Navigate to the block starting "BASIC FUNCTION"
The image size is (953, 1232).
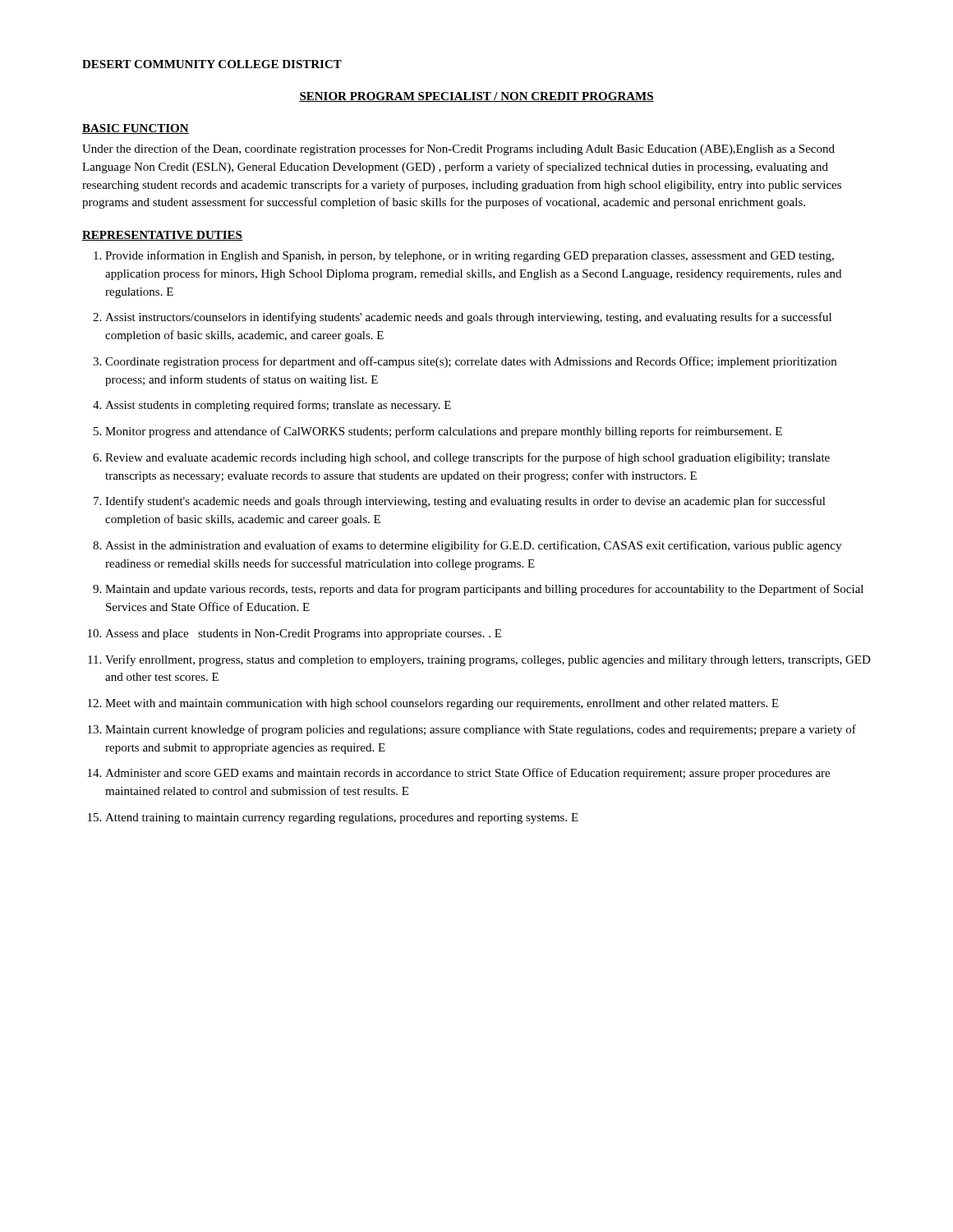point(135,128)
